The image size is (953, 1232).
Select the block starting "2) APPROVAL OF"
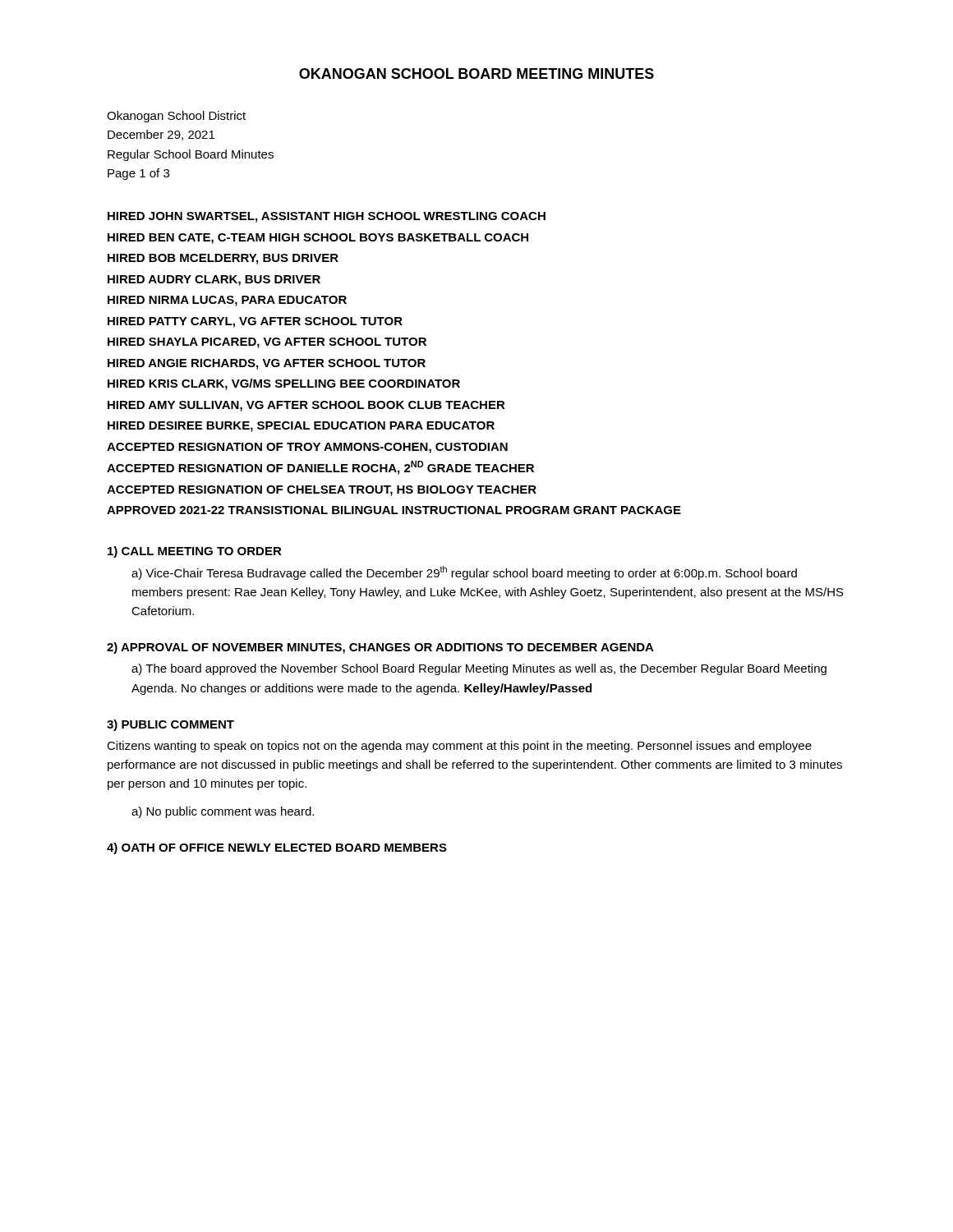coord(380,647)
